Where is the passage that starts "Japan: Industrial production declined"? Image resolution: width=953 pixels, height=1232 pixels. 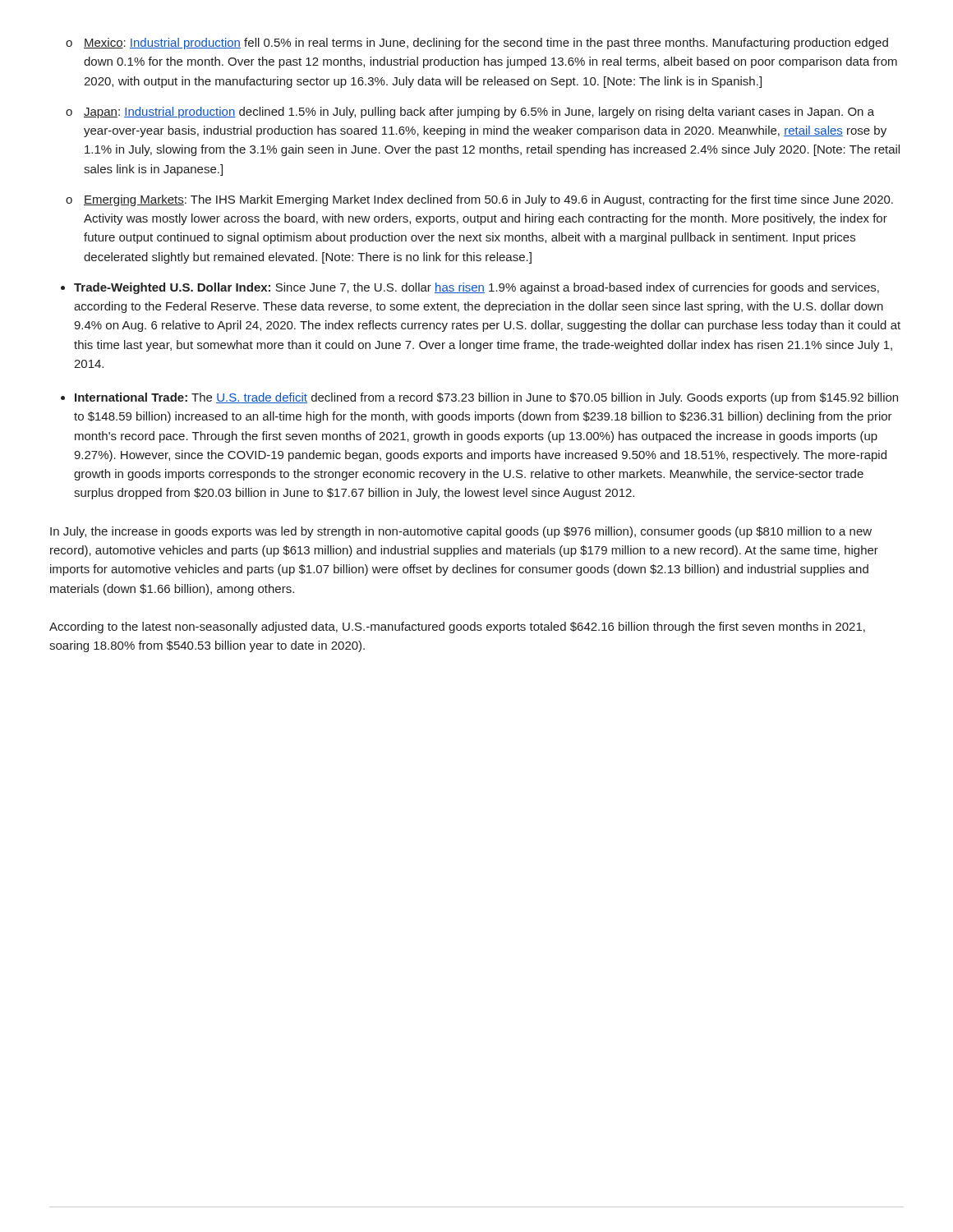[x=492, y=140]
